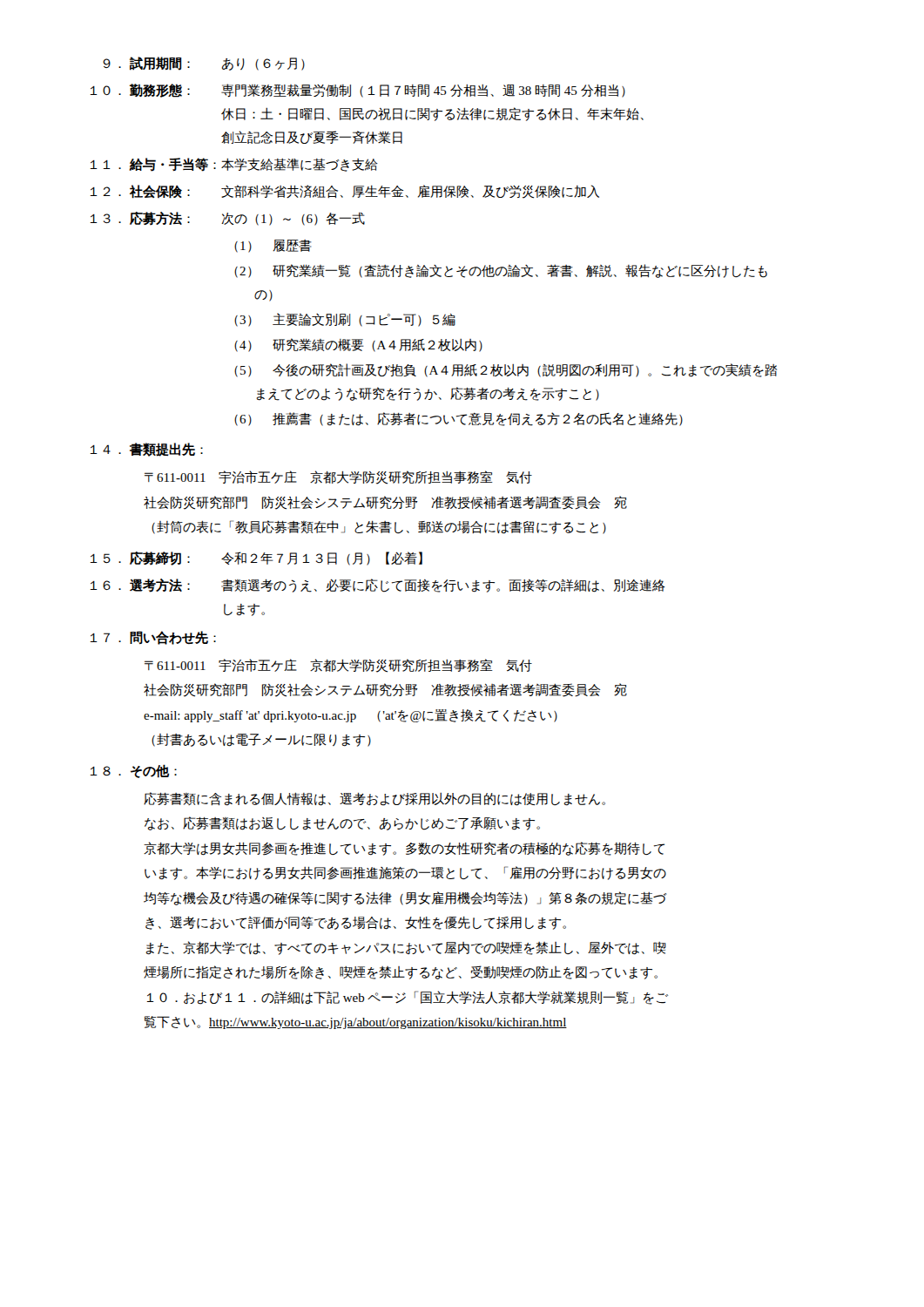
Task: Locate the text "１４． 書類提出先："
Action: [x=143, y=450]
